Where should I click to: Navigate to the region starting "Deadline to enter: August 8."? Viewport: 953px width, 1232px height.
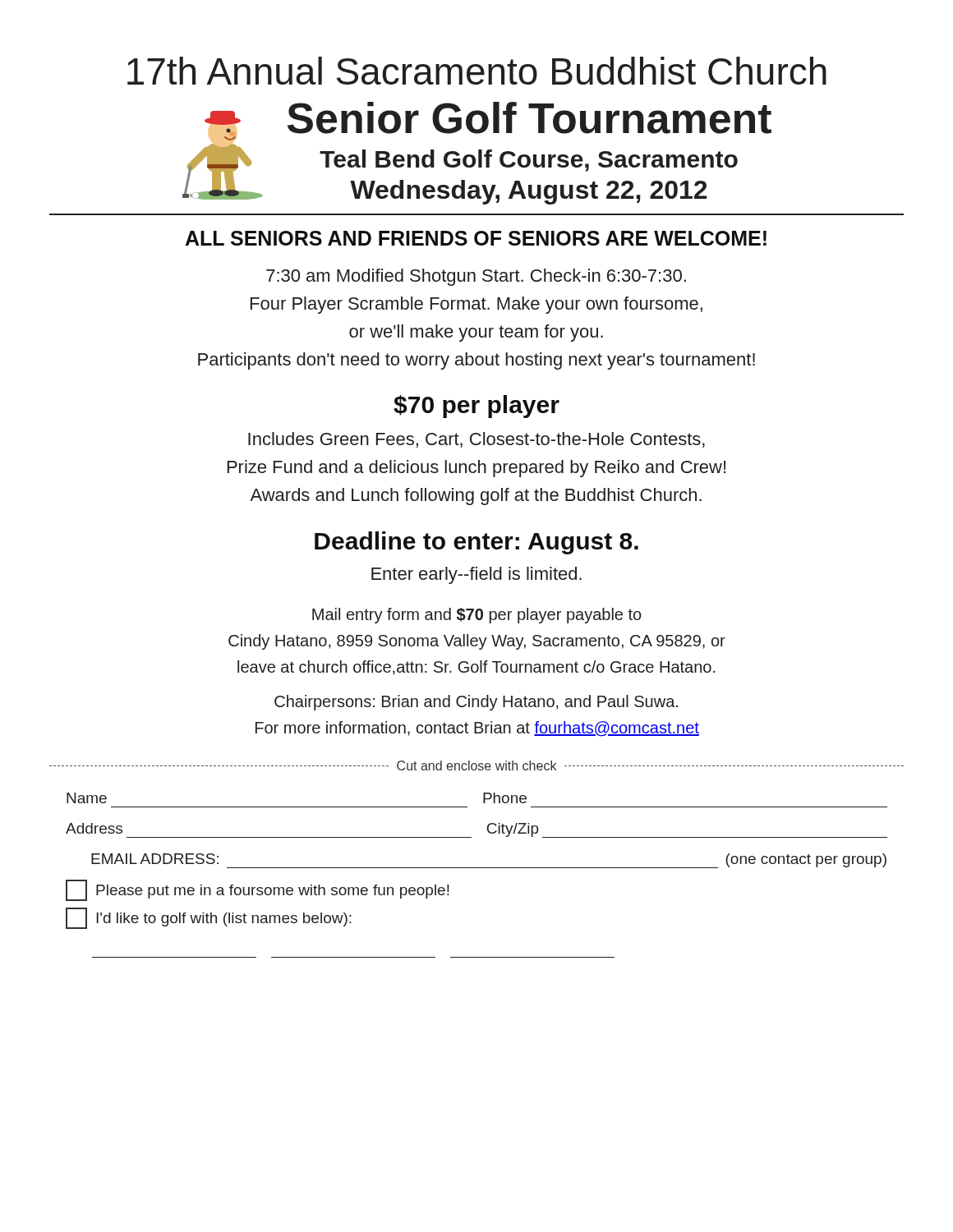[476, 541]
